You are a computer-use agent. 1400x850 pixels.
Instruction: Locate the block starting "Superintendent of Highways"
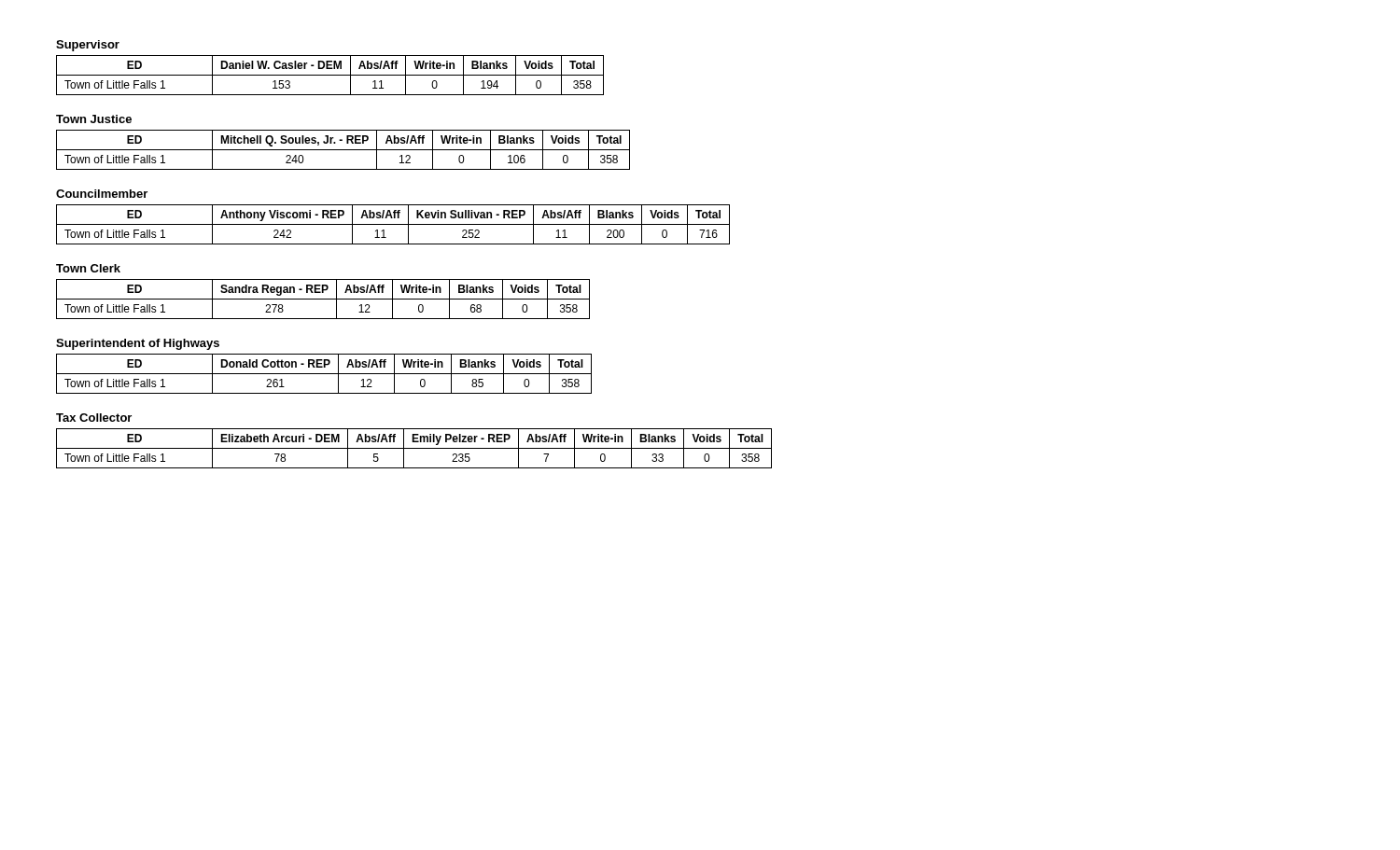138,343
